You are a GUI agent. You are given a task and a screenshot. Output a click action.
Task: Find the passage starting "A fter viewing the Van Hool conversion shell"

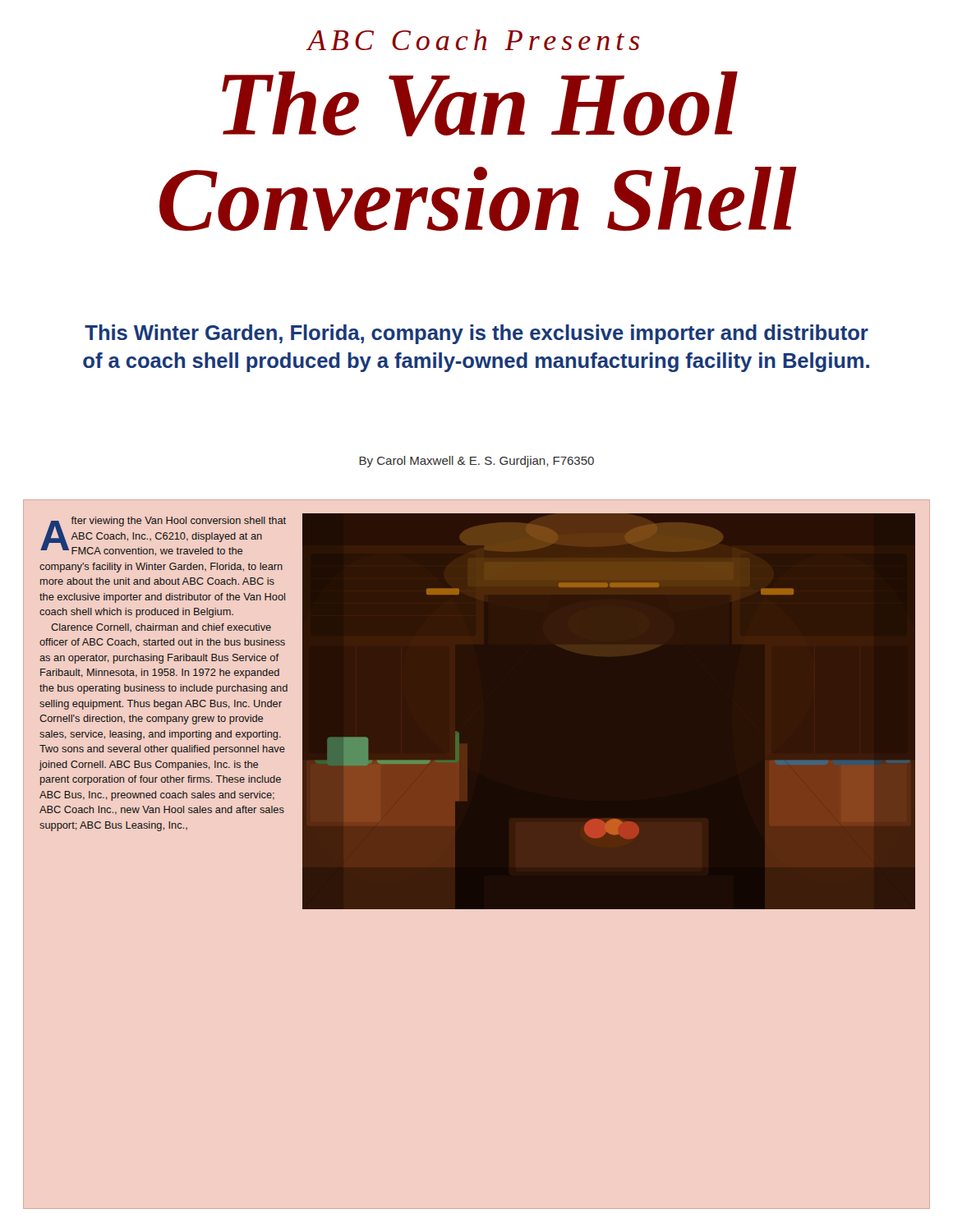pyautogui.click(x=165, y=673)
